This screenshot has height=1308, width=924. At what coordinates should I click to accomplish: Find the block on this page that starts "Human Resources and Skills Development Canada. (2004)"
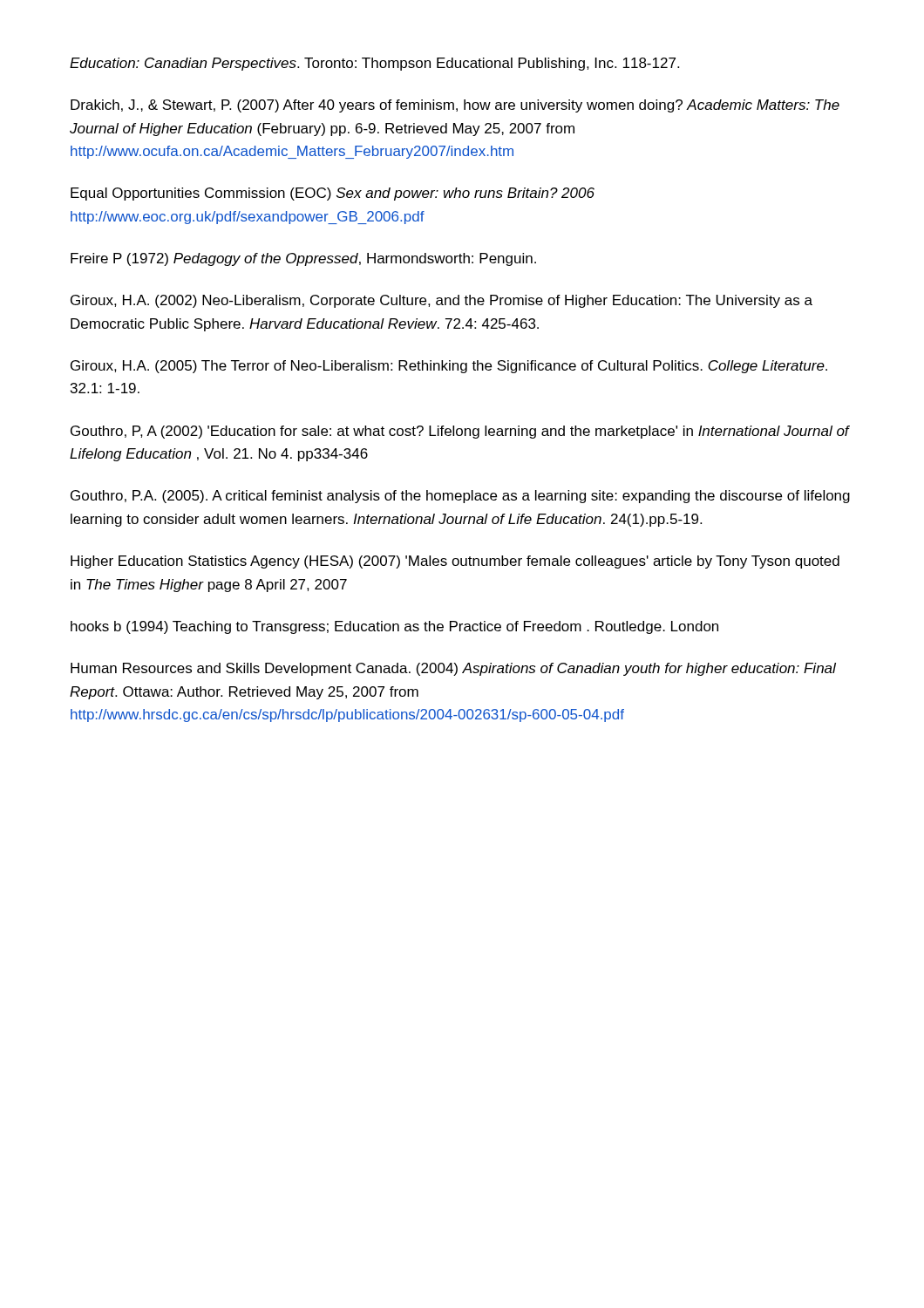453,669
